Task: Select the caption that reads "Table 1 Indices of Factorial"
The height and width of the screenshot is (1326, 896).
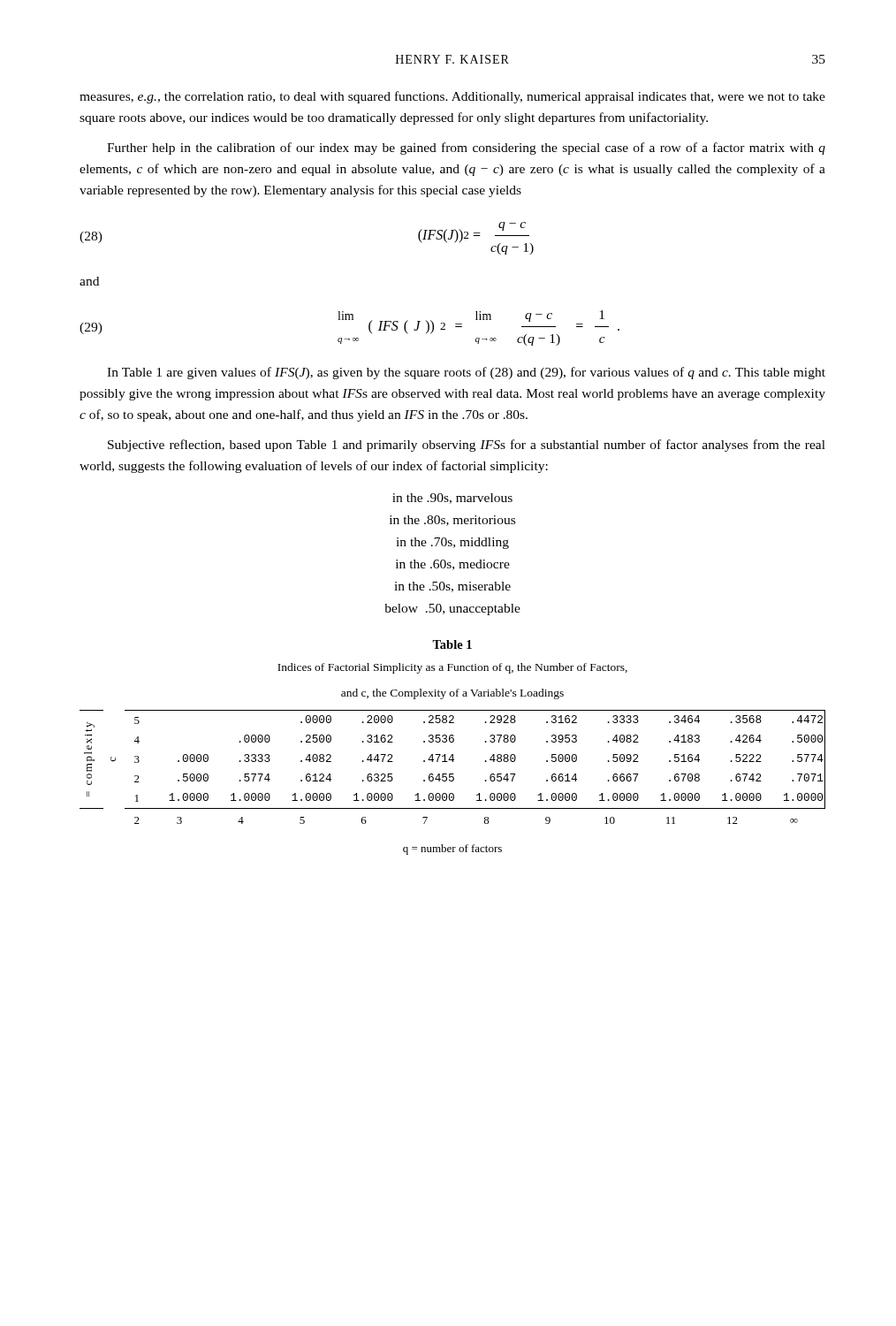Action: click(x=452, y=669)
